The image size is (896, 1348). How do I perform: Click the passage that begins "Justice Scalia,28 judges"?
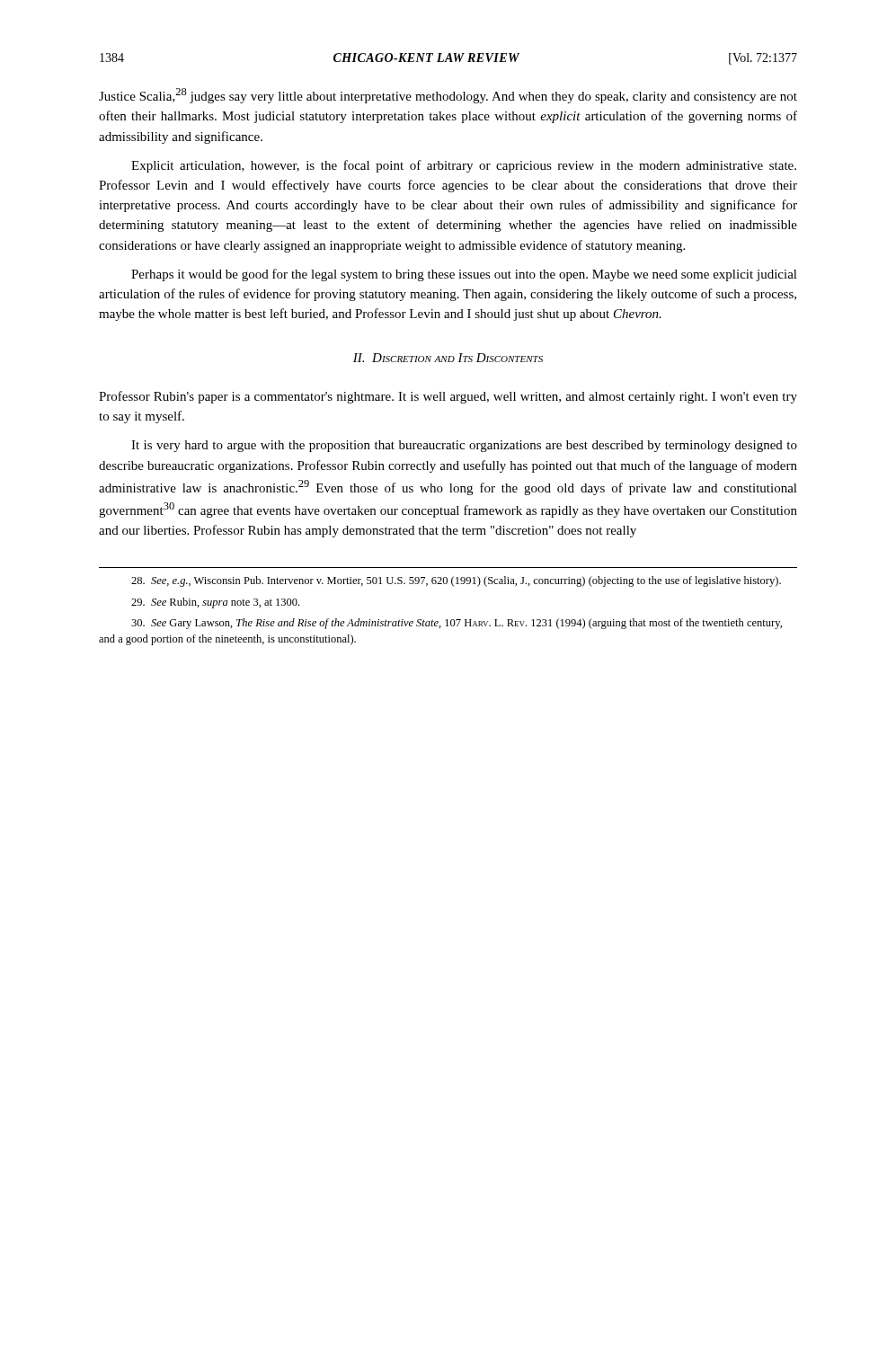[x=448, y=204]
